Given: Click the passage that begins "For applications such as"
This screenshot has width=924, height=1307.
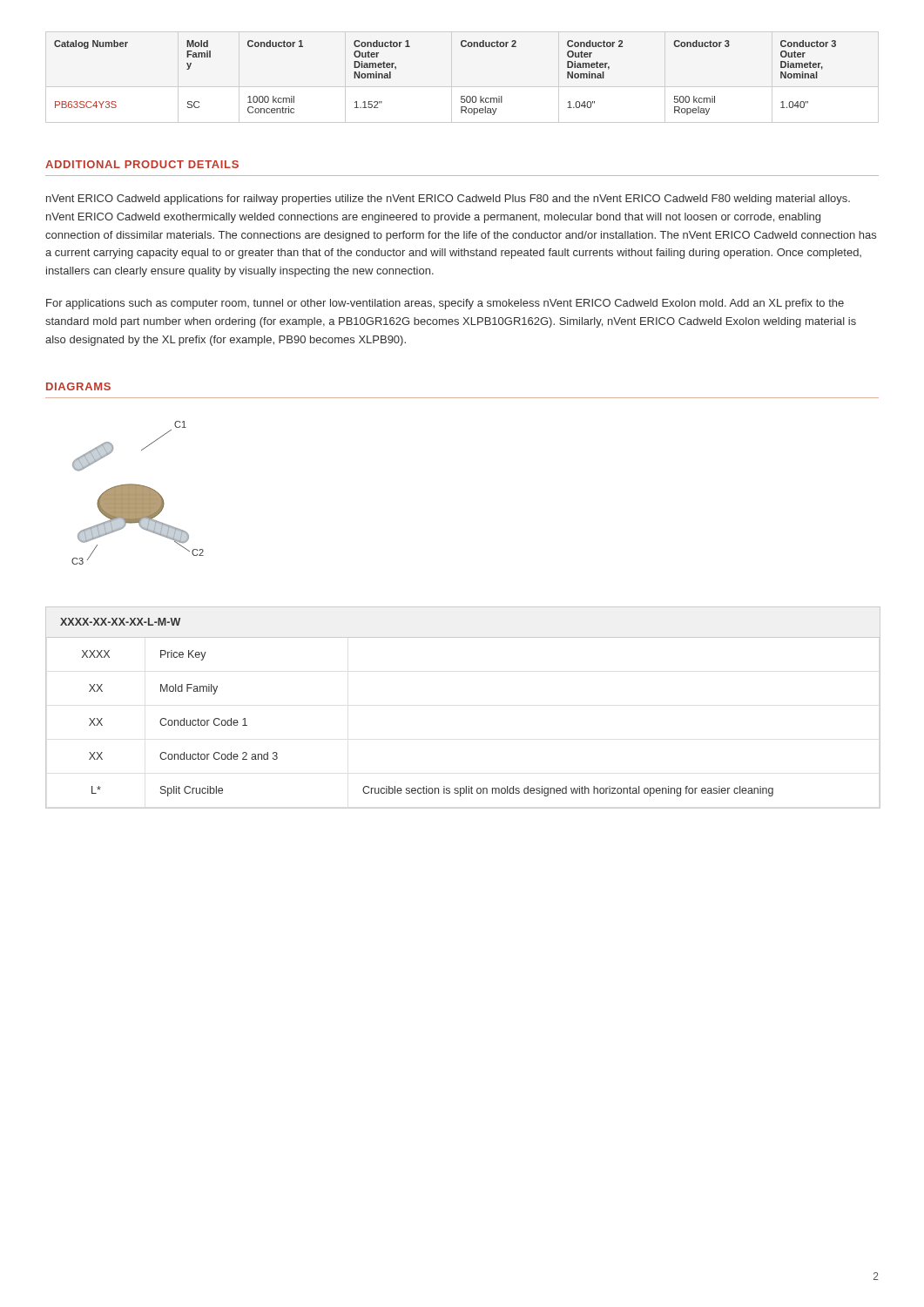Looking at the screenshot, I should coord(451,321).
